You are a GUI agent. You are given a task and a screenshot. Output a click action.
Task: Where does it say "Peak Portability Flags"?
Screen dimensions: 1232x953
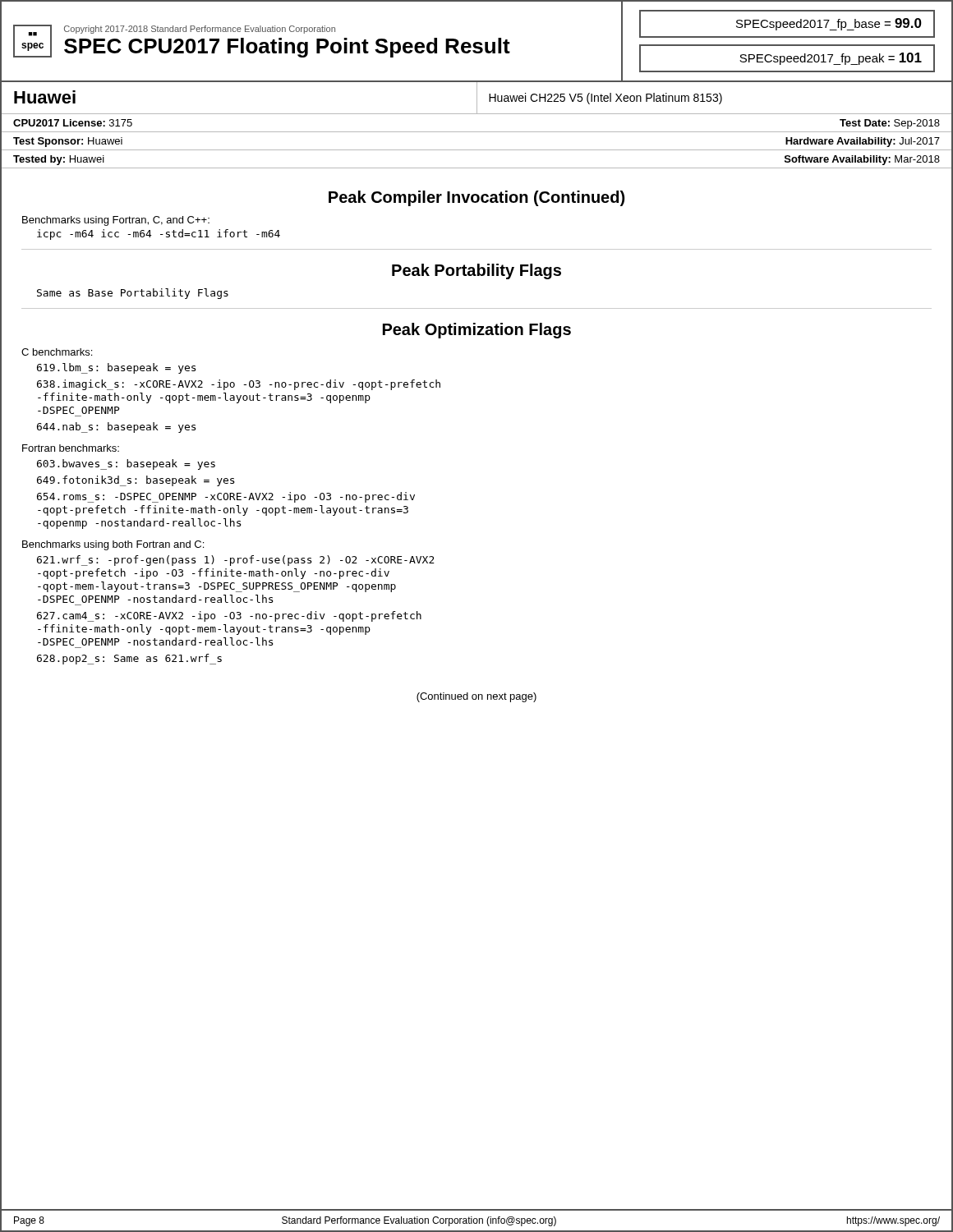(x=476, y=270)
